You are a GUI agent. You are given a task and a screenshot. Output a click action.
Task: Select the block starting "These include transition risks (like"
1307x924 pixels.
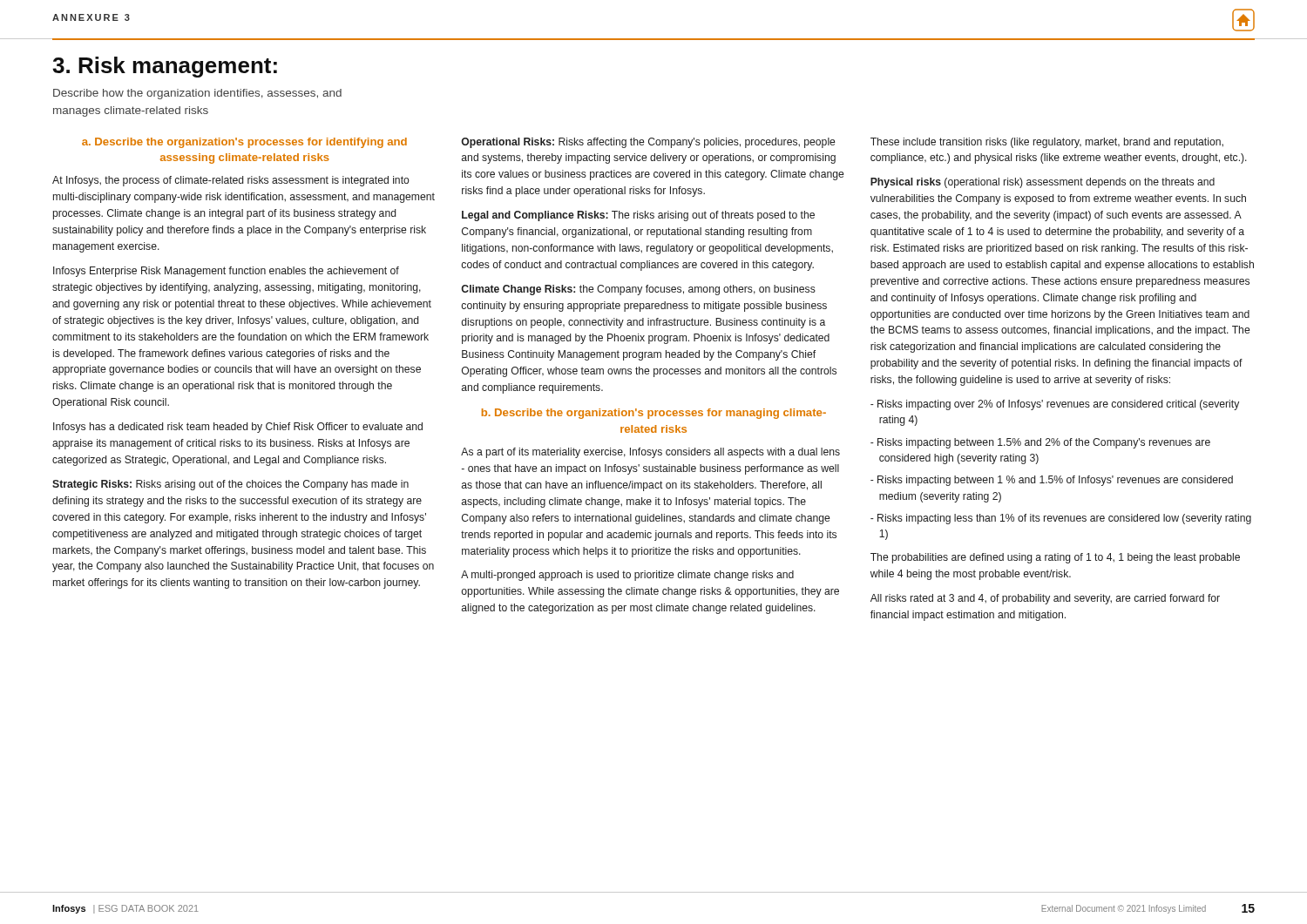point(1059,150)
